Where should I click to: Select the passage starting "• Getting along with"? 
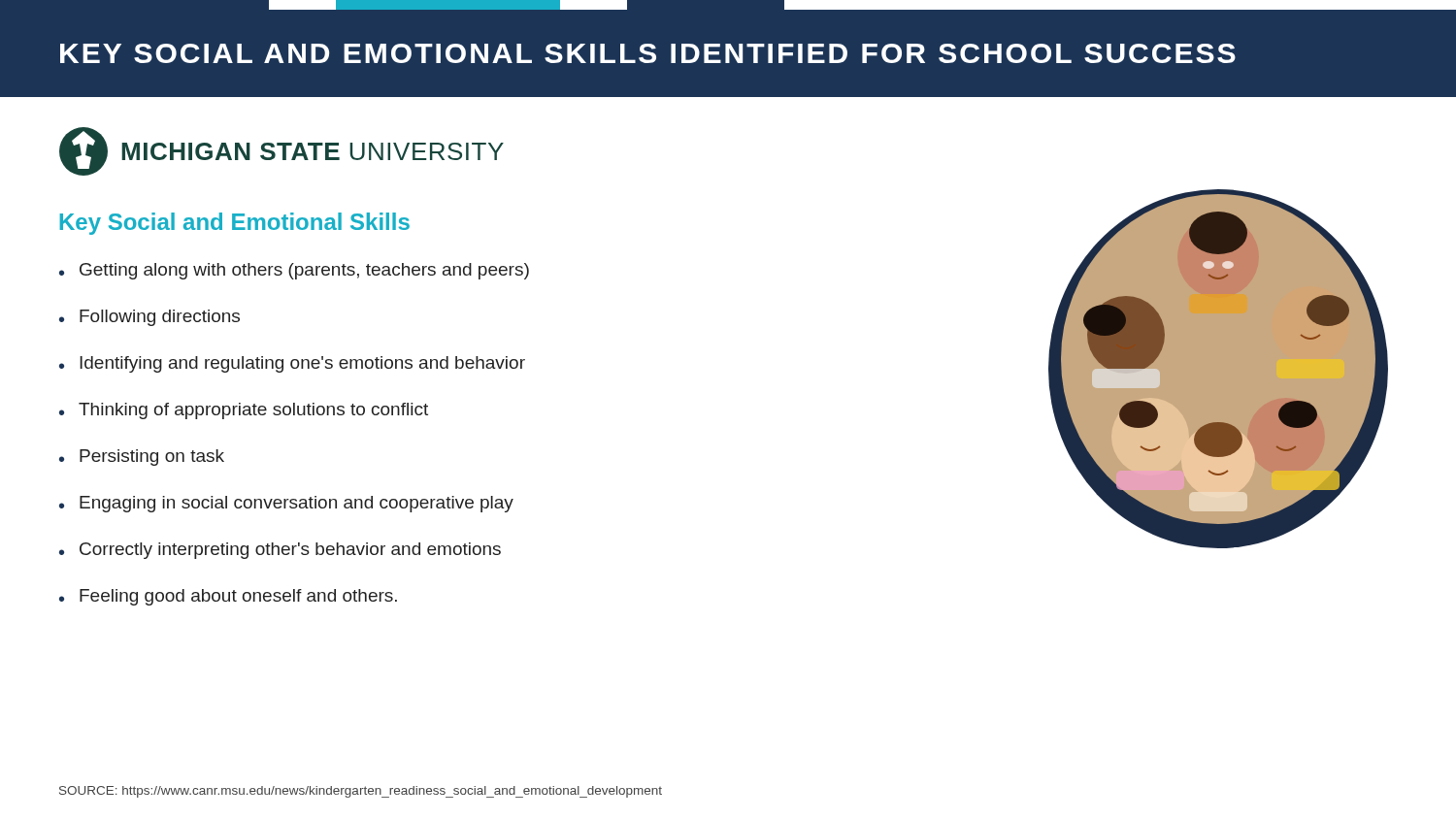tap(294, 272)
